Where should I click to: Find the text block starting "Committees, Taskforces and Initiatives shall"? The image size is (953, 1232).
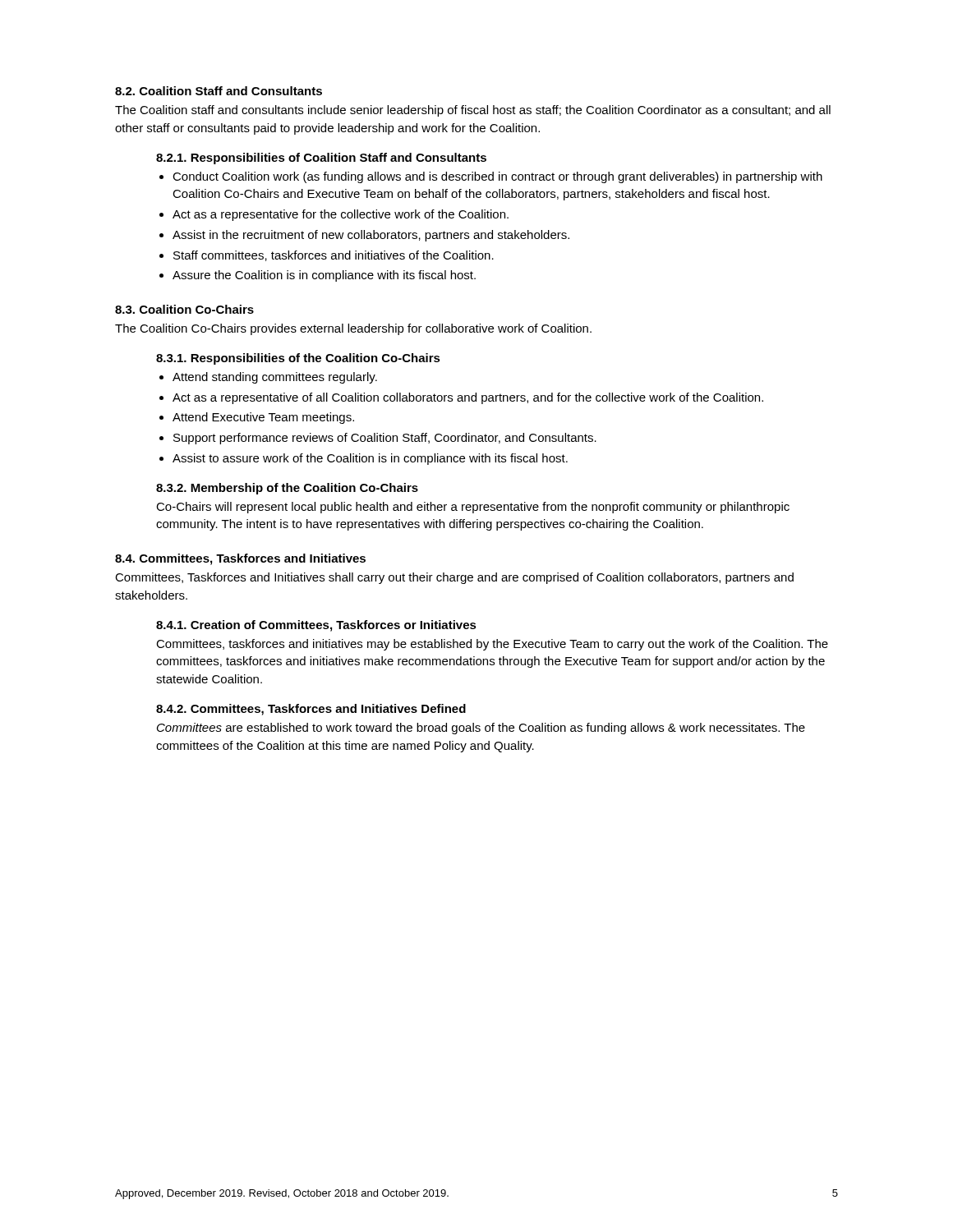click(x=455, y=586)
